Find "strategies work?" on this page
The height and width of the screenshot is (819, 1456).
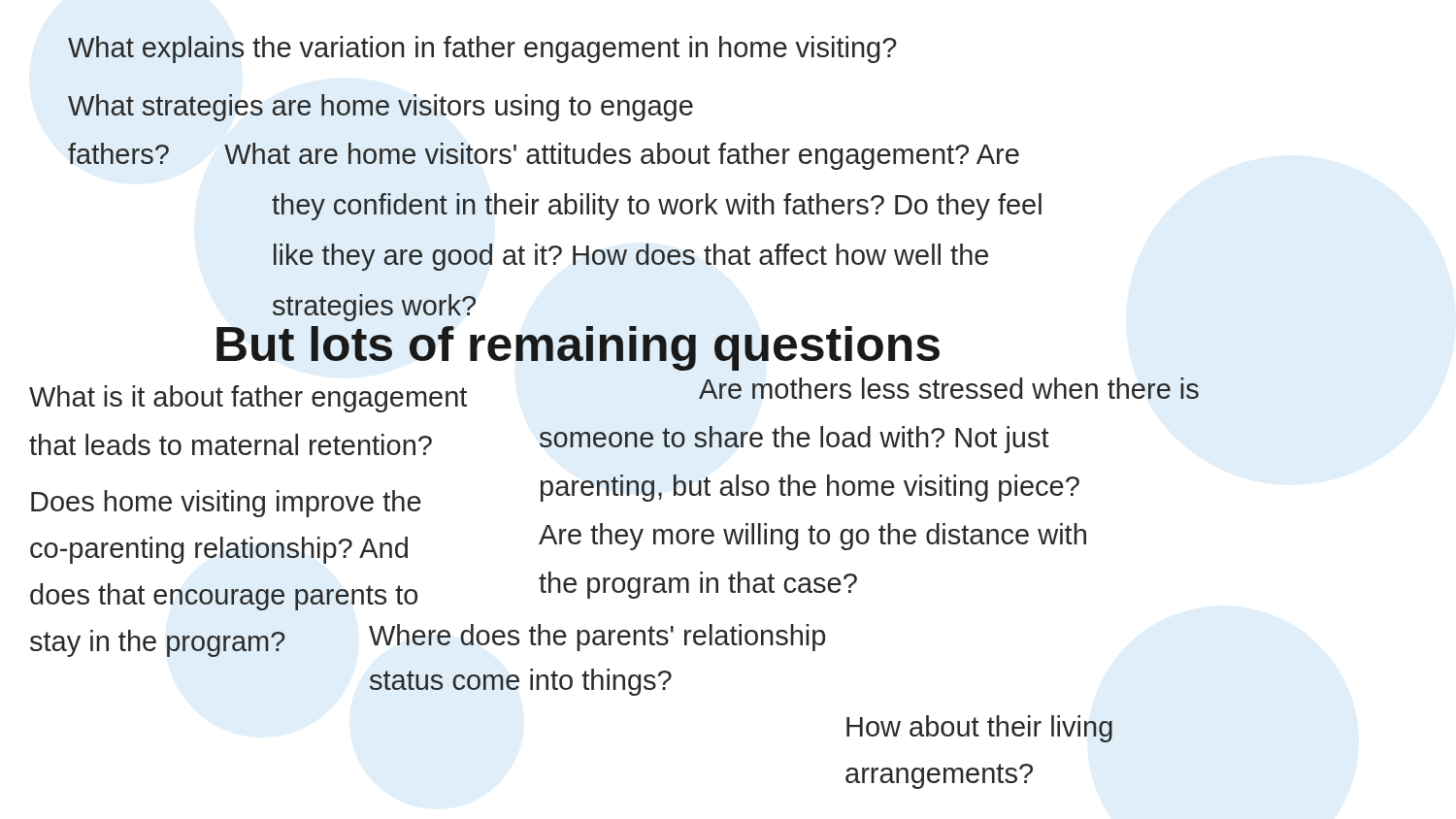coord(374,306)
